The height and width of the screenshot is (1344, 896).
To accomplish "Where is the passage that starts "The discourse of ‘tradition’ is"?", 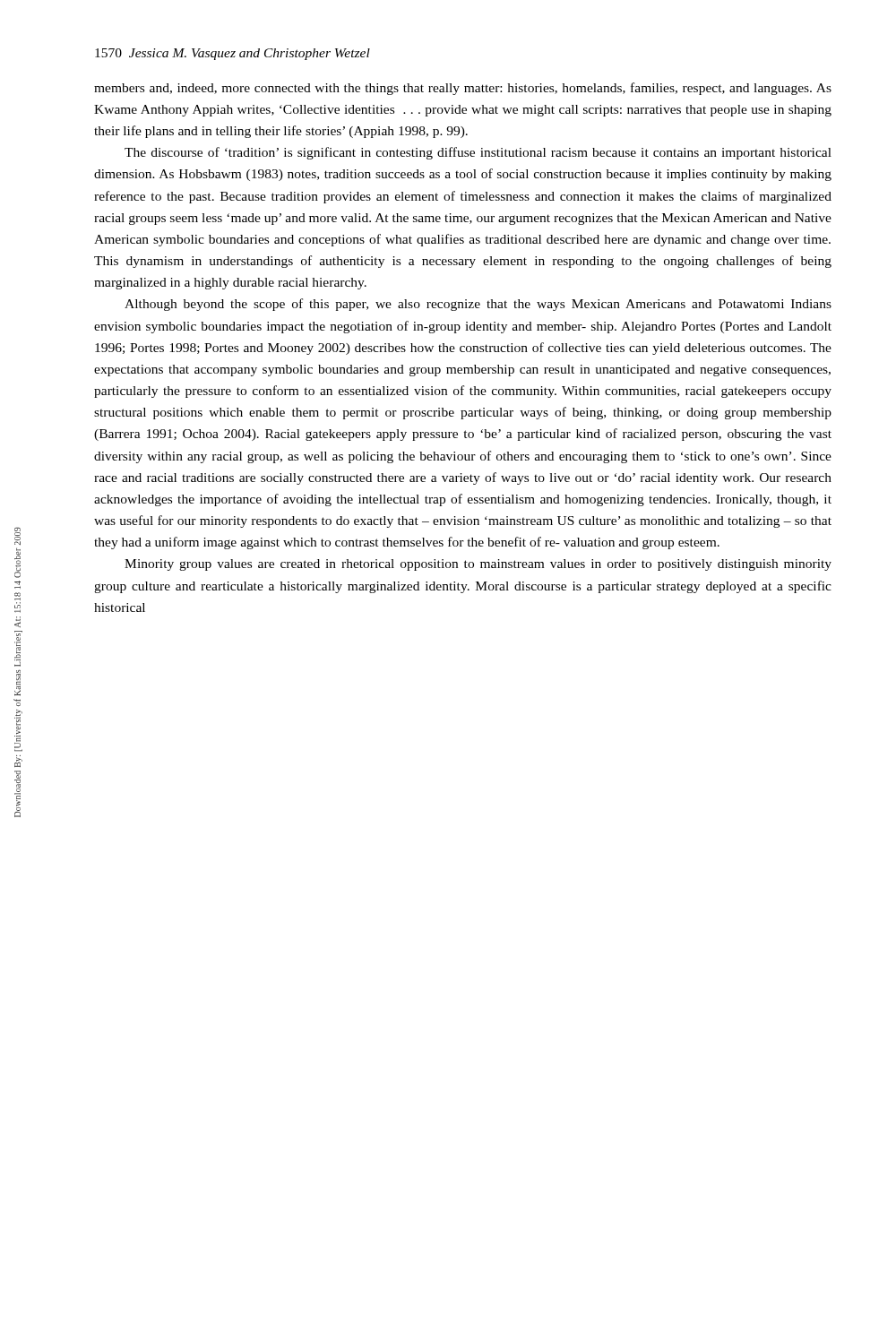I will (x=463, y=218).
